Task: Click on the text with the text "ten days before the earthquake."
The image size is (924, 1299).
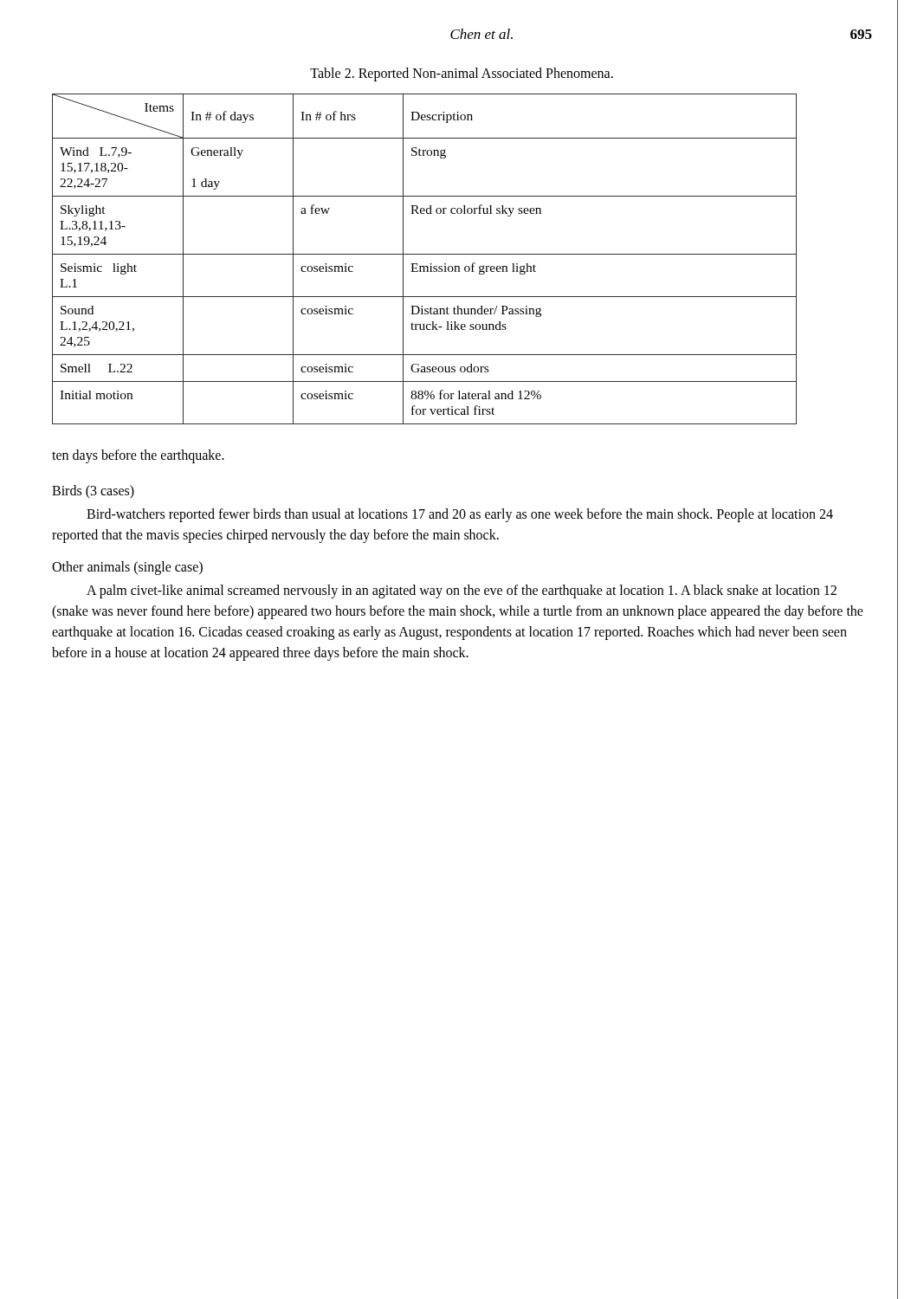Action: click(138, 455)
